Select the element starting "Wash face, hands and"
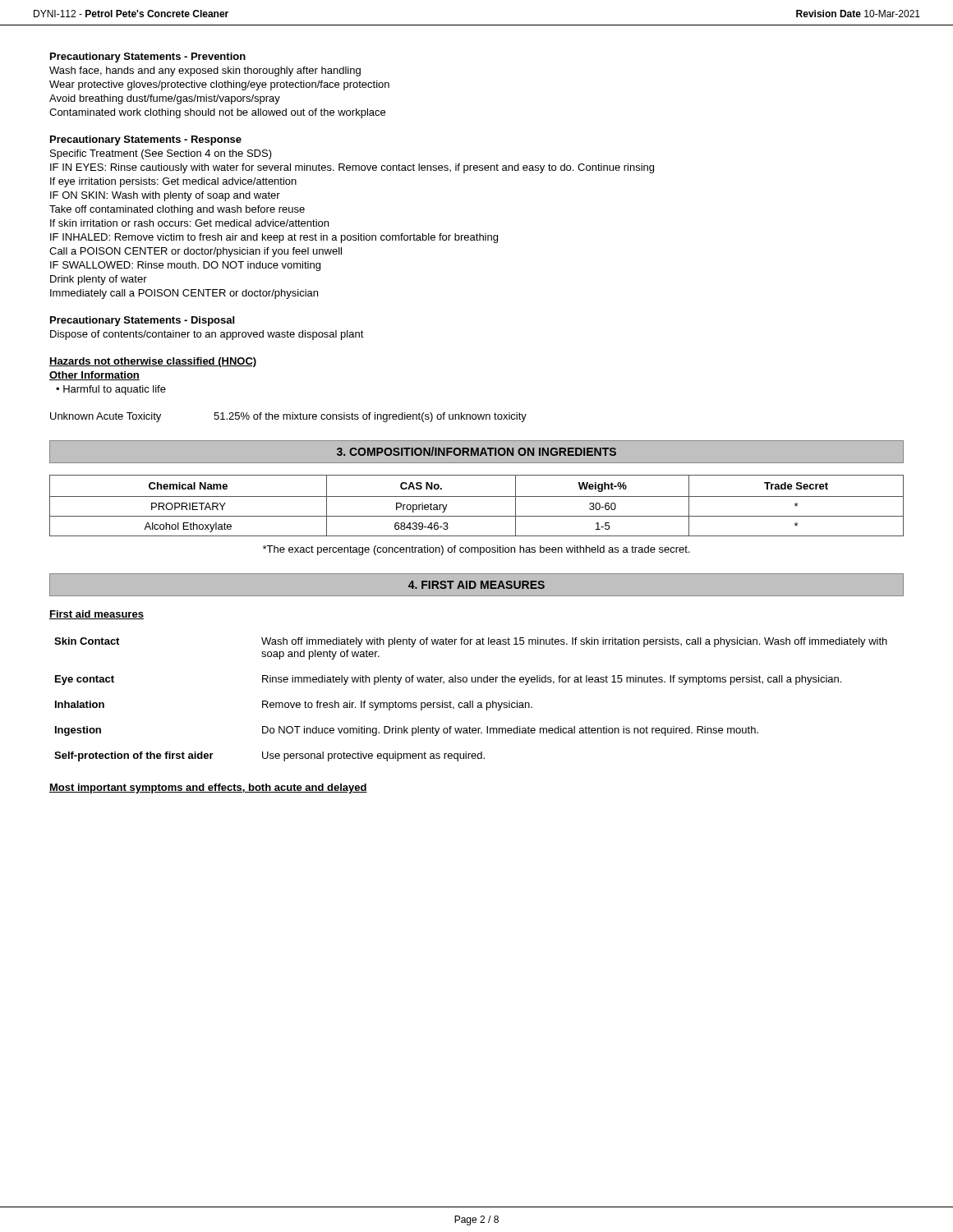Screen dimensions: 1232x953 [x=205, y=71]
